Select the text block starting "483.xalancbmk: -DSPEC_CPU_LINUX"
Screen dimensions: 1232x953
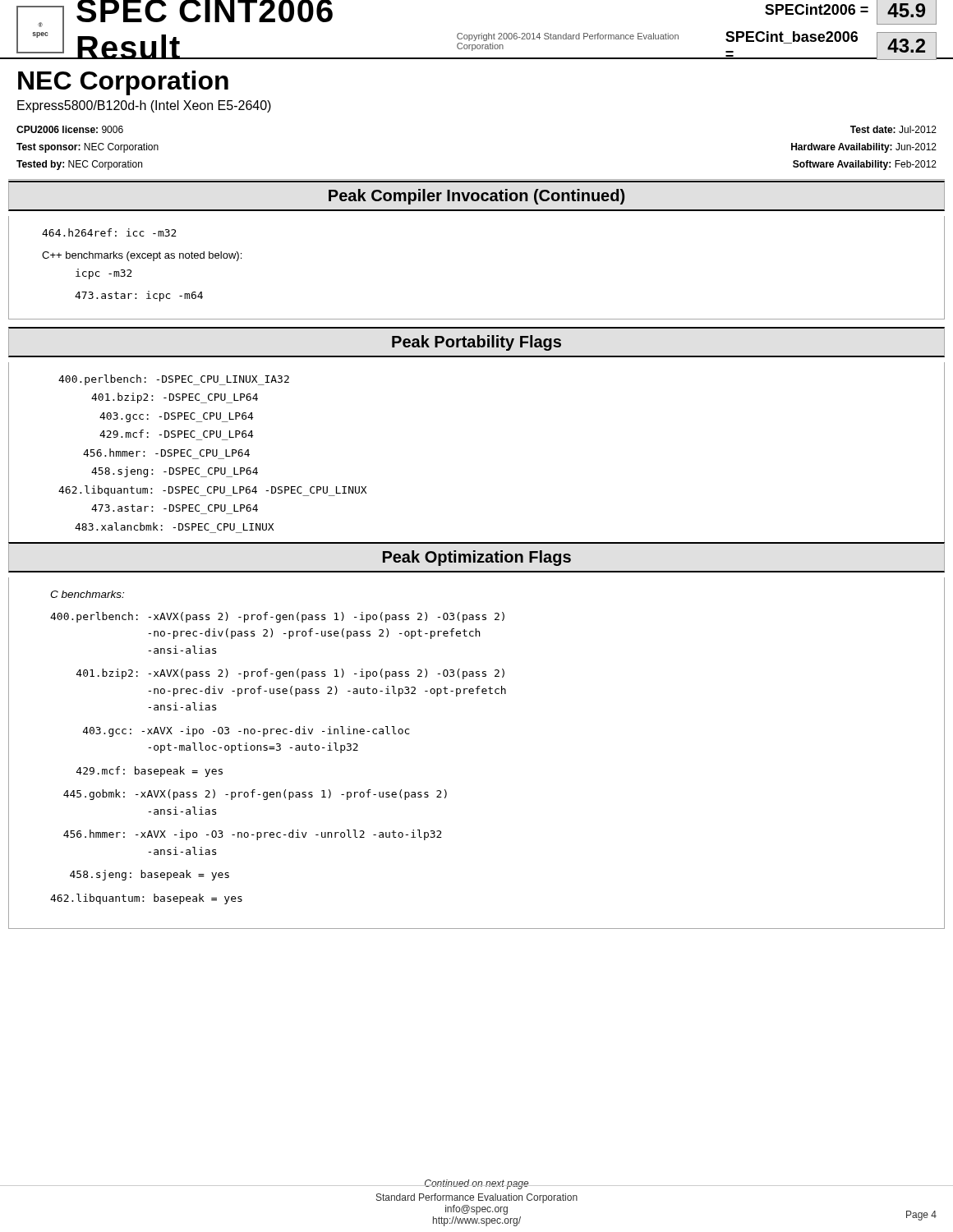[x=174, y=526]
